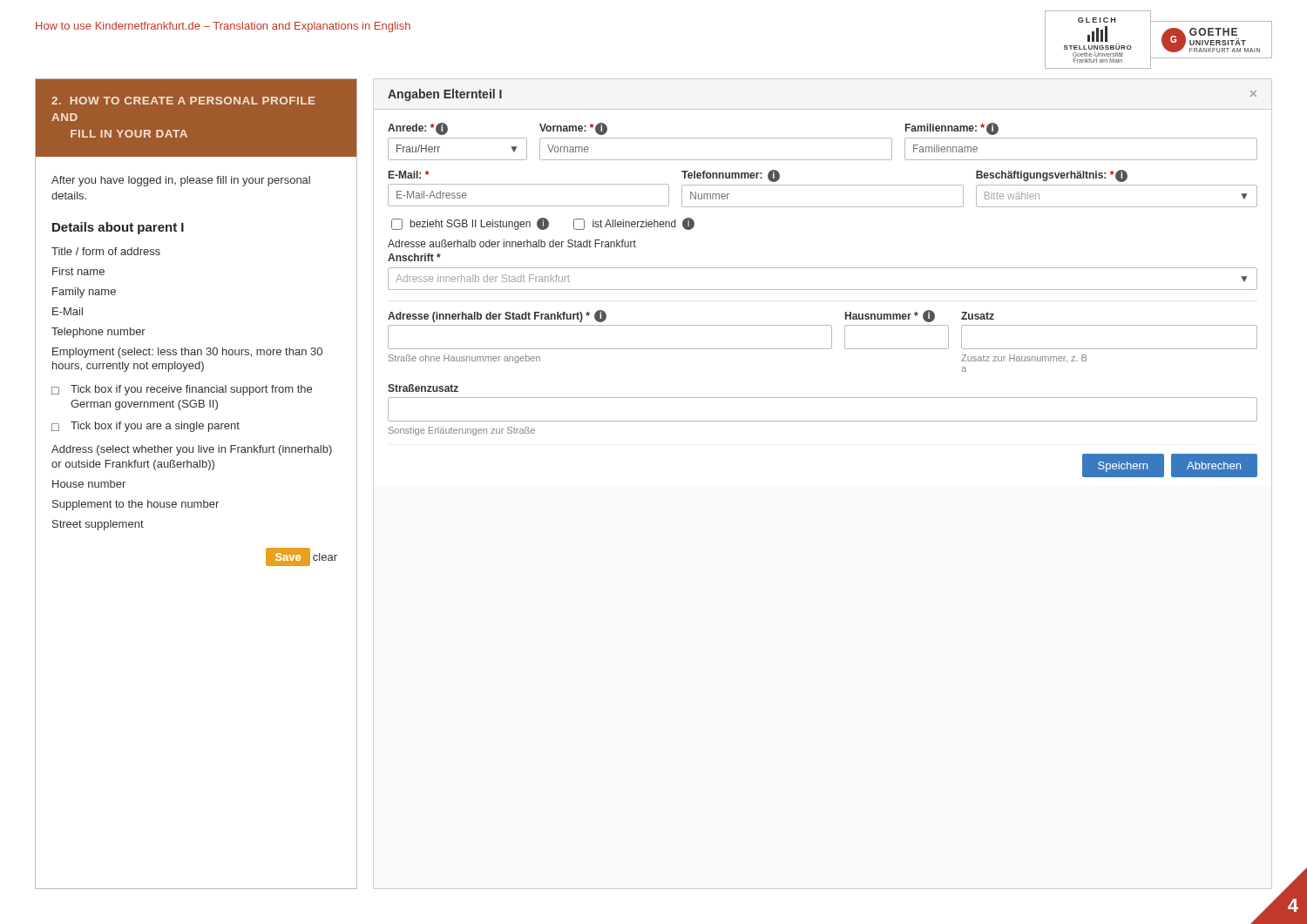Find the list item with the text "Supplement to the house number"
The width and height of the screenshot is (1307, 924).
pos(135,503)
